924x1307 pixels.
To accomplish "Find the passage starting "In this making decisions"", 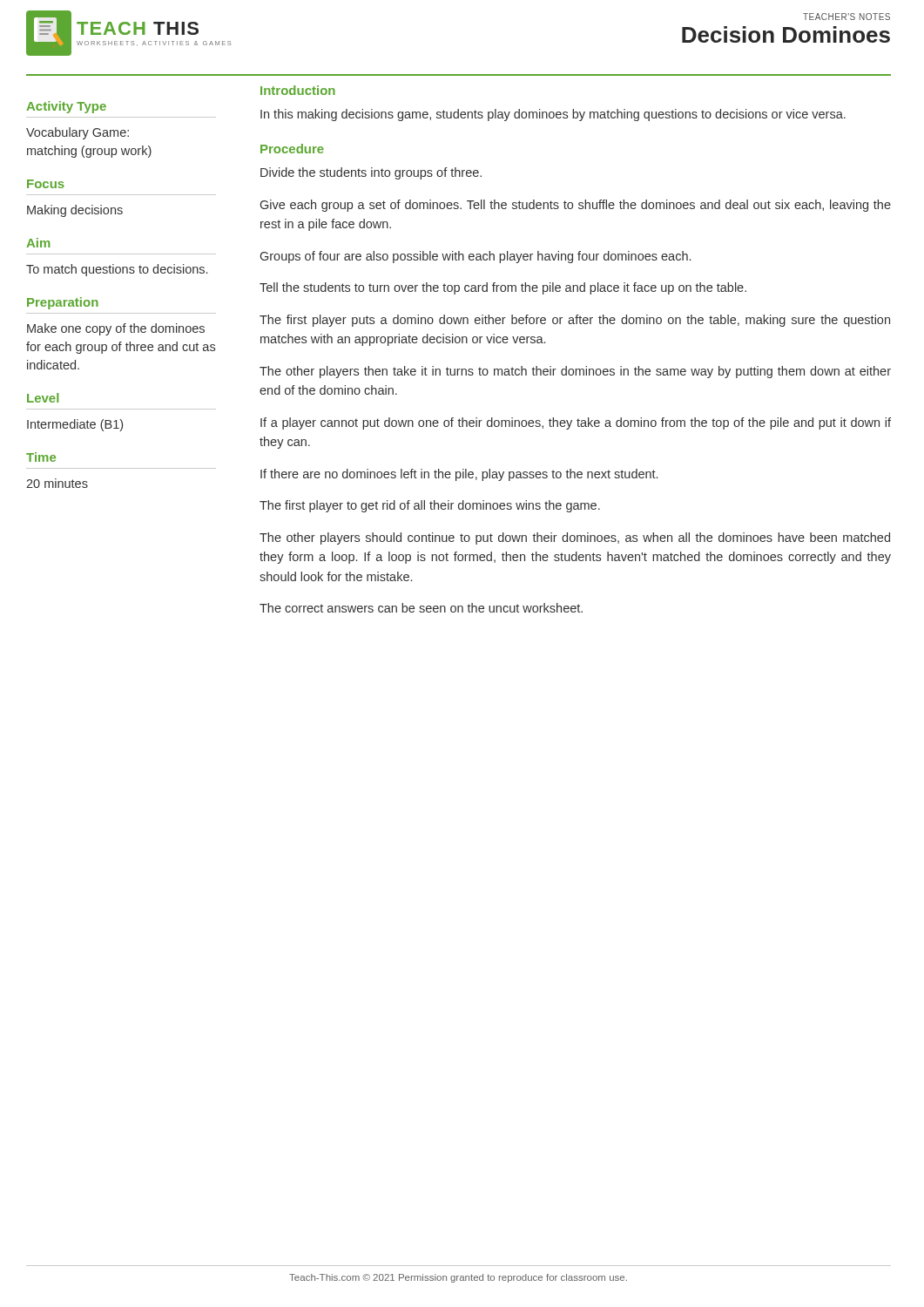I will (553, 114).
